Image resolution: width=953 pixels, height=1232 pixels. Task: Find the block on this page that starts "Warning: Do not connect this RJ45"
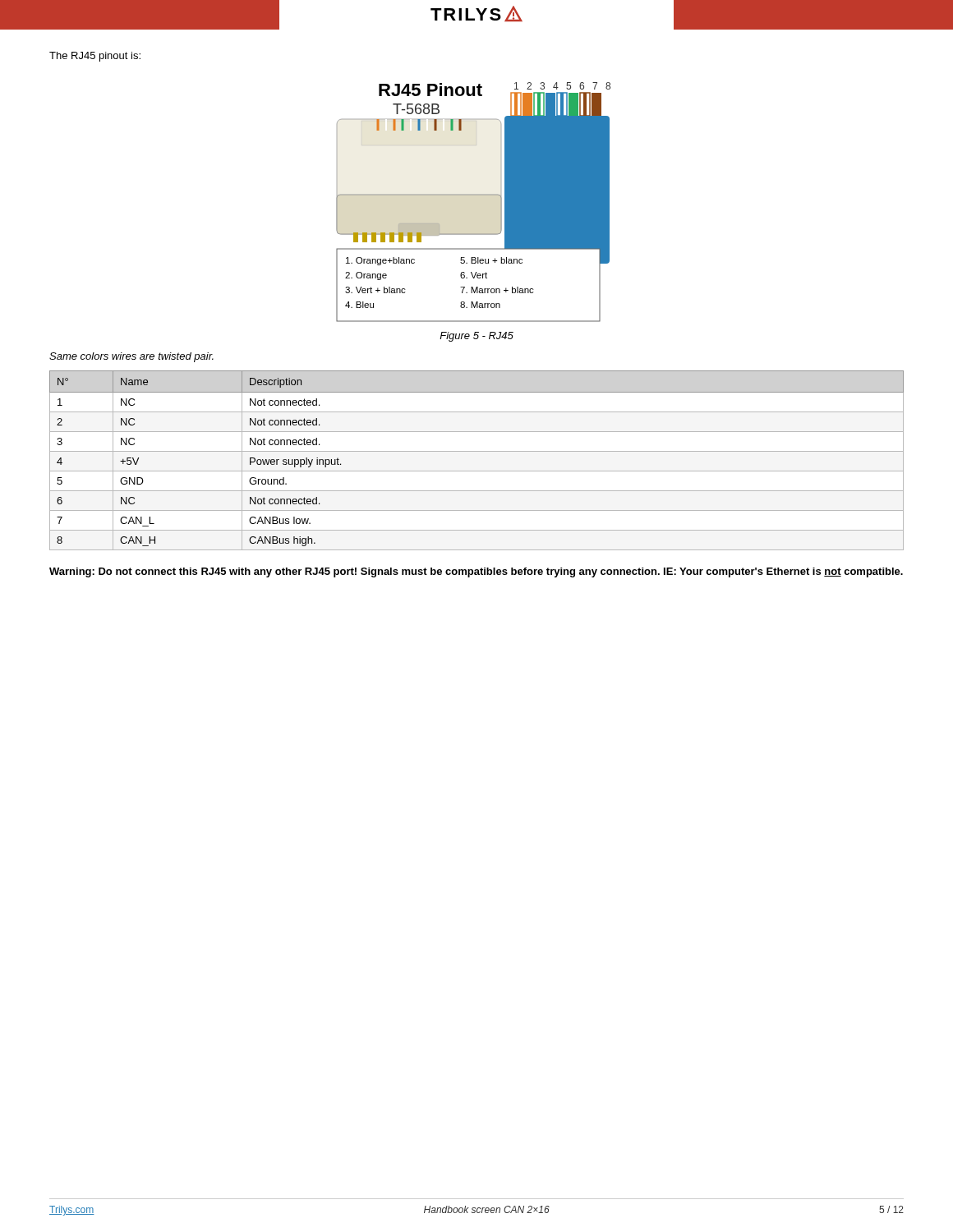[476, 571]
